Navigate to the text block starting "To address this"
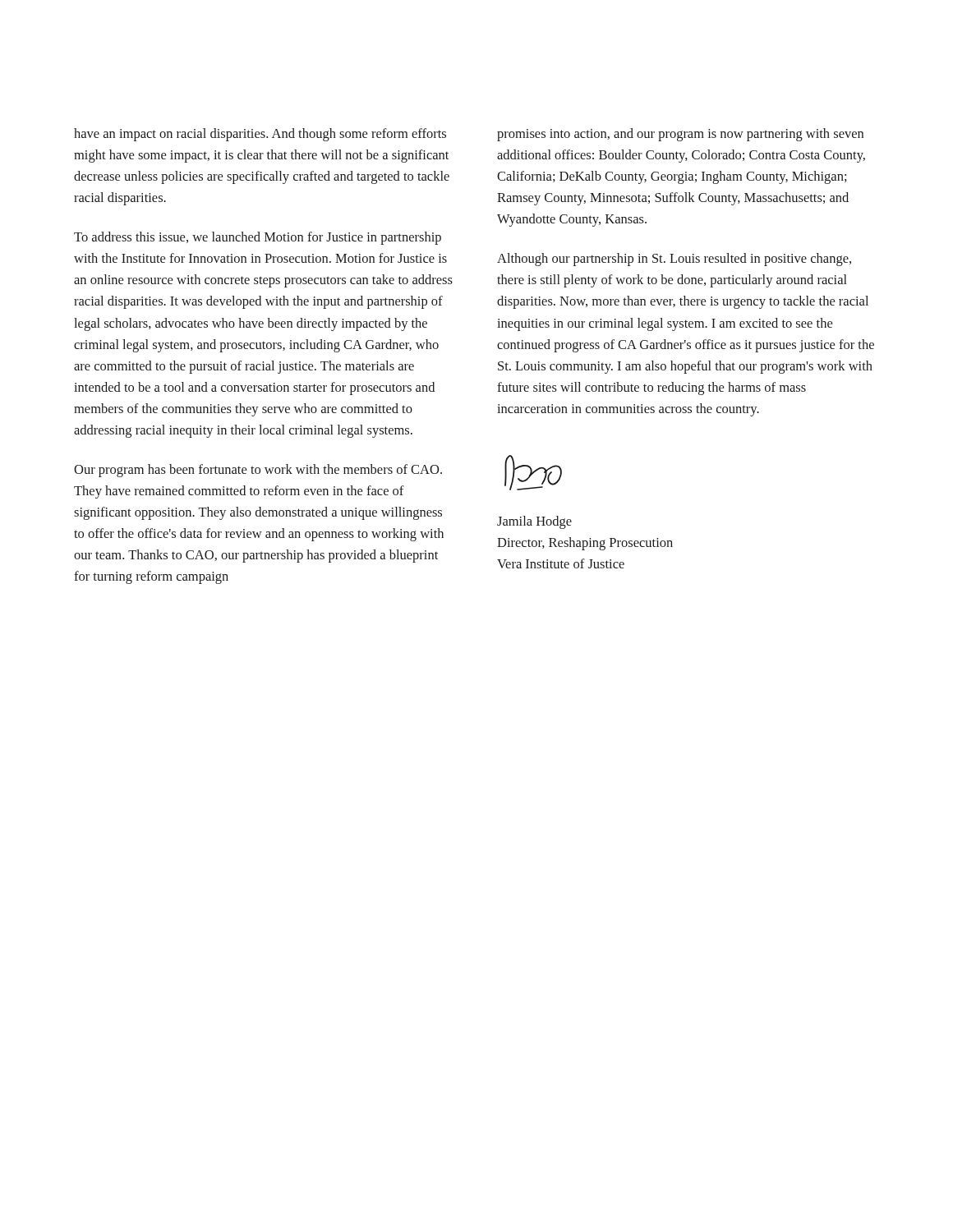 (x=265, y=334)
